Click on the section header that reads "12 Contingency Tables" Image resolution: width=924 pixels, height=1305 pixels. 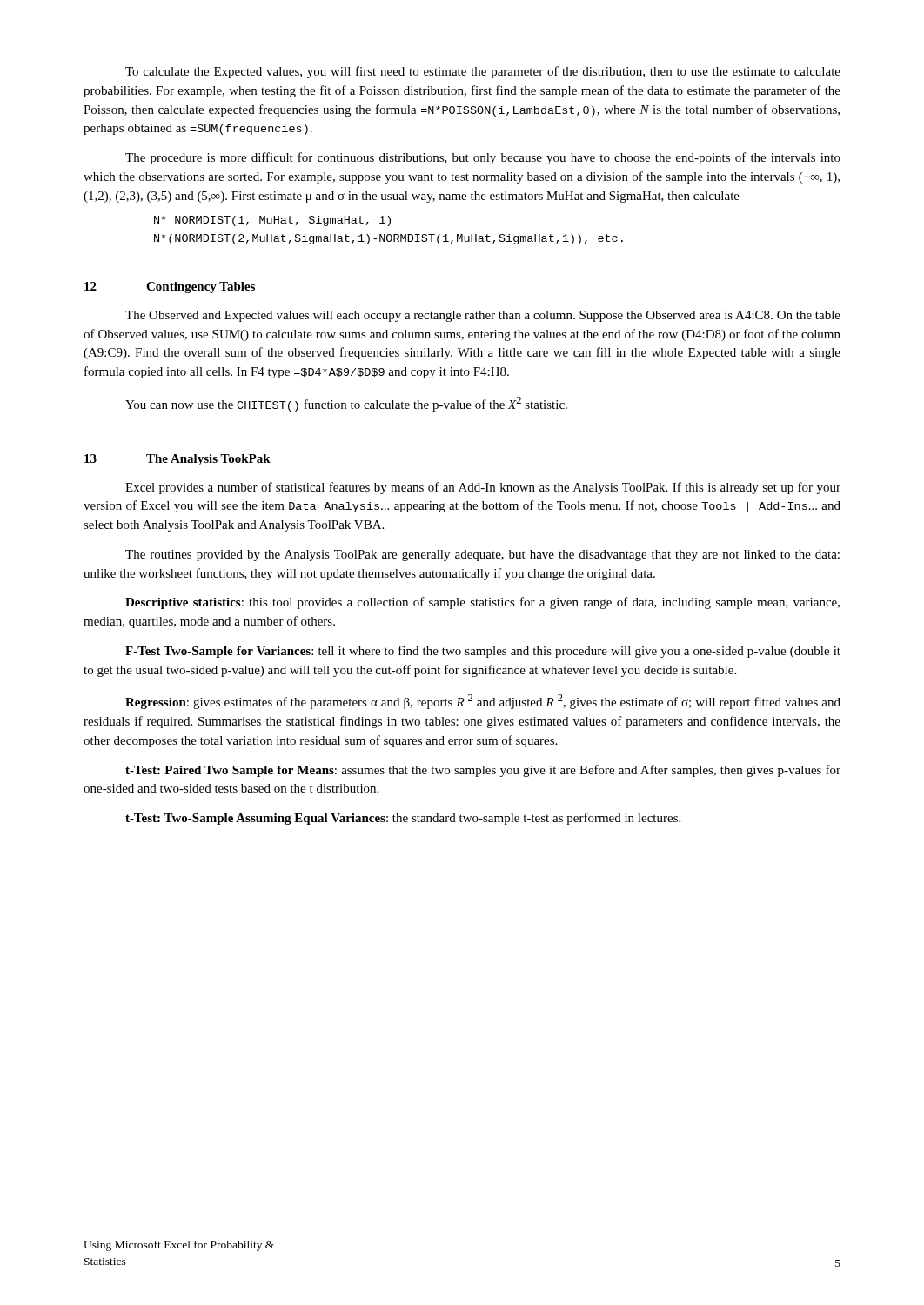(169, 286)
